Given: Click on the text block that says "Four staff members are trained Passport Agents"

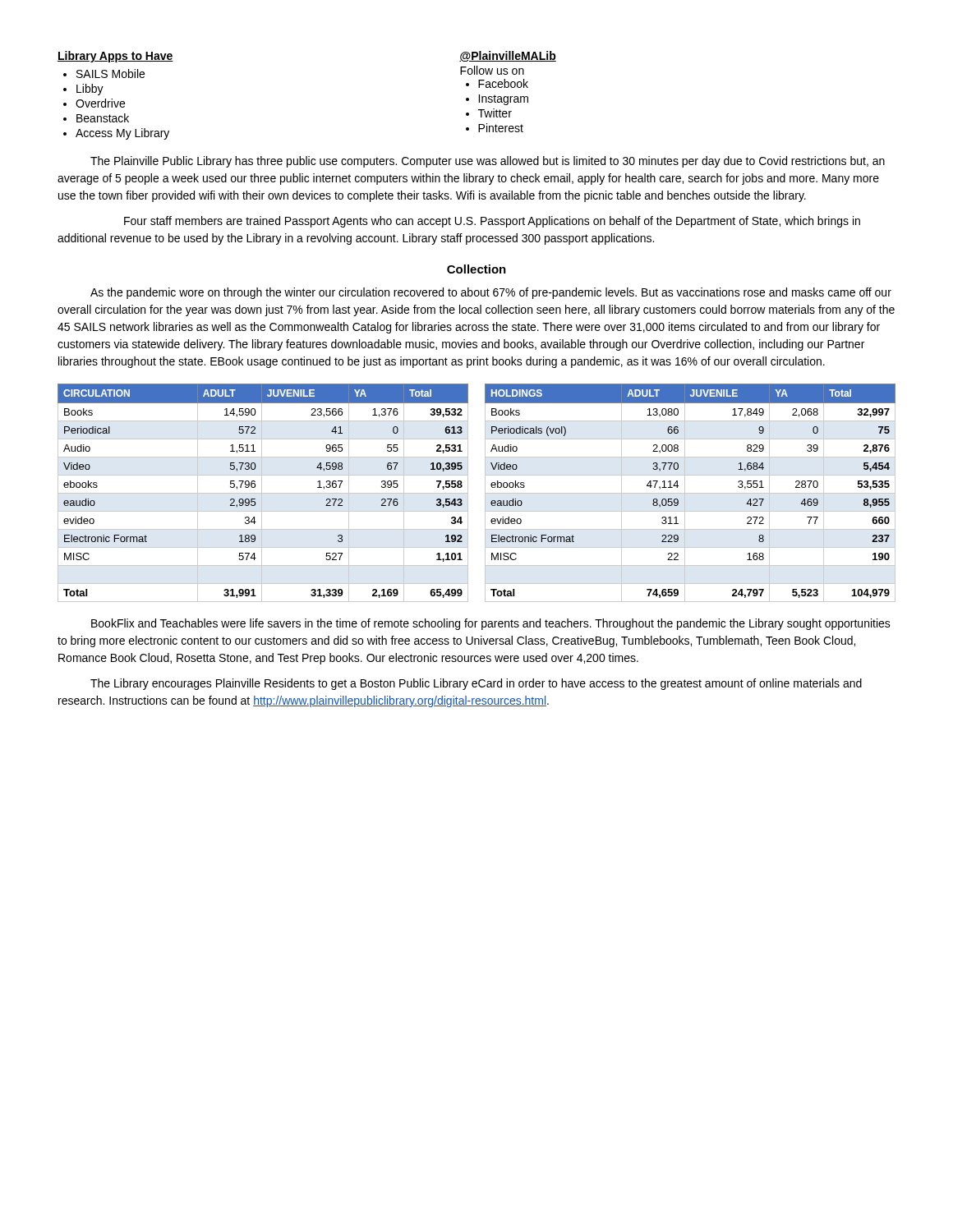Looking at the screenshot, I should (459, 230).
